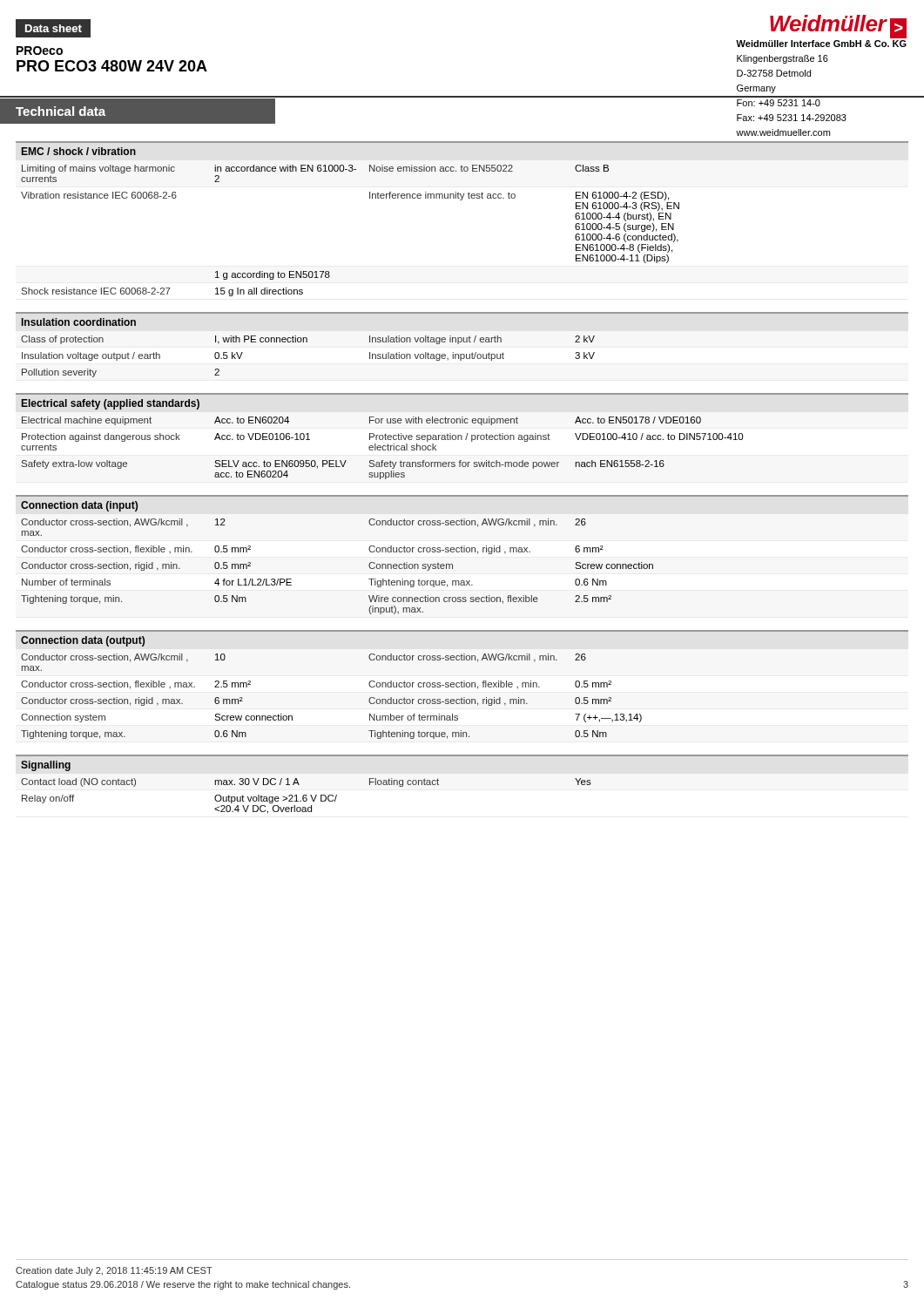Find the logo
The width and height of the screenshot is (924, 1307).
pyautogui.click(x=838, y=25)
